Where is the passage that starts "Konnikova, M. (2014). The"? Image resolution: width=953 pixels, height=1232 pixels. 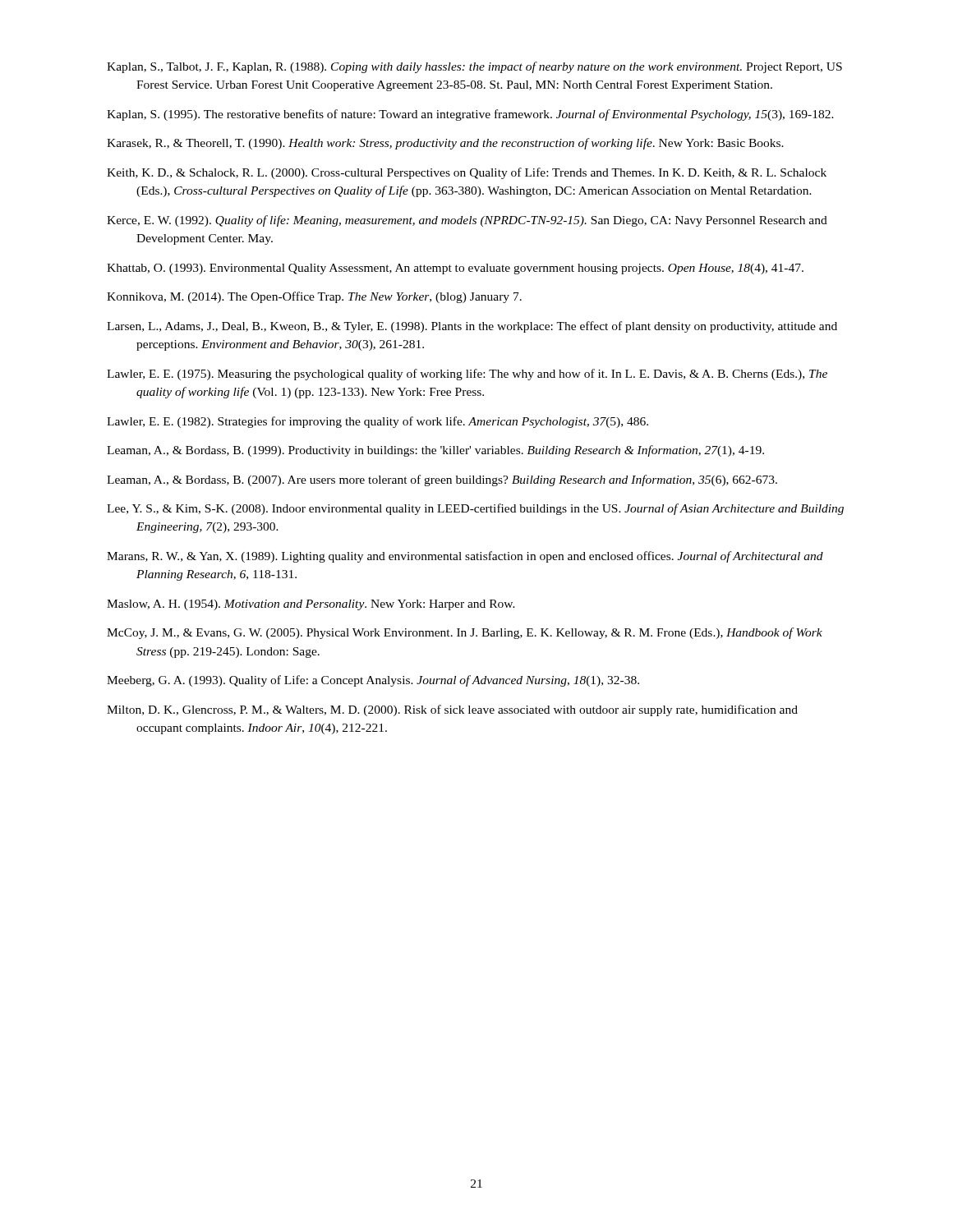tap(314, 296)
